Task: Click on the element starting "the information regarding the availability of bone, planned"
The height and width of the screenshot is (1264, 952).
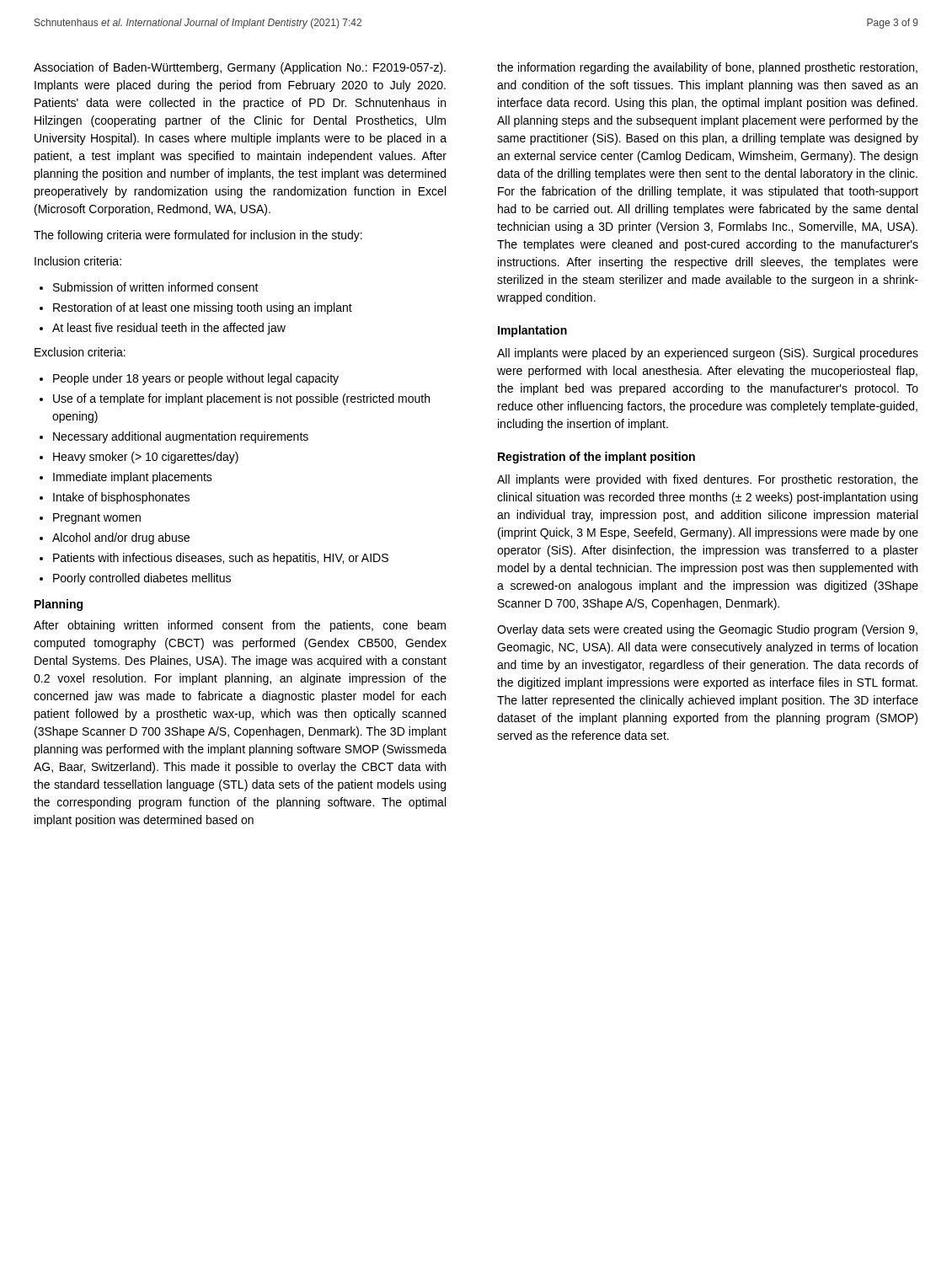Action: point(708,183)
